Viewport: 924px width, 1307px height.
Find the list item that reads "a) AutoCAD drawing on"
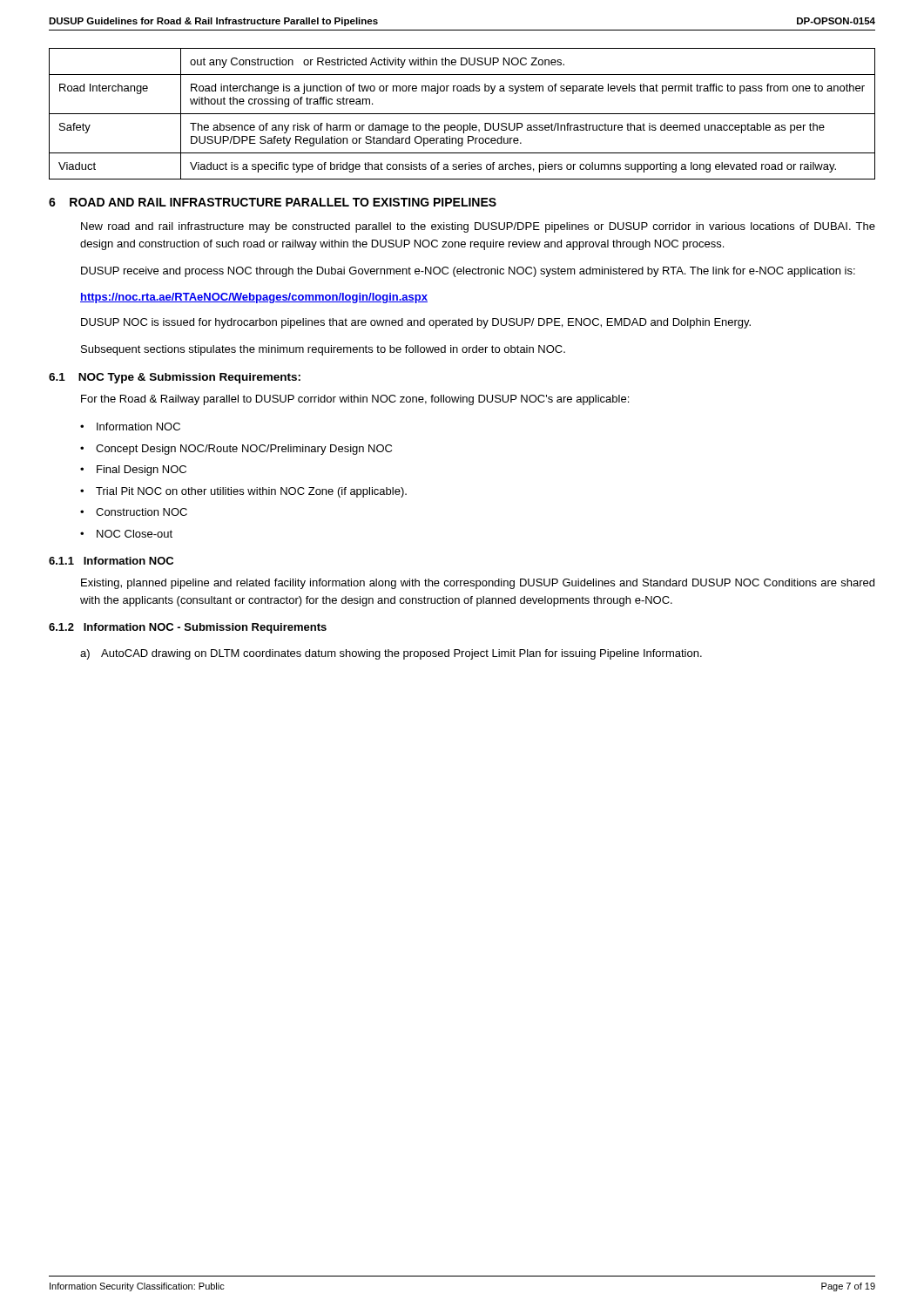(x=391, y=653)
